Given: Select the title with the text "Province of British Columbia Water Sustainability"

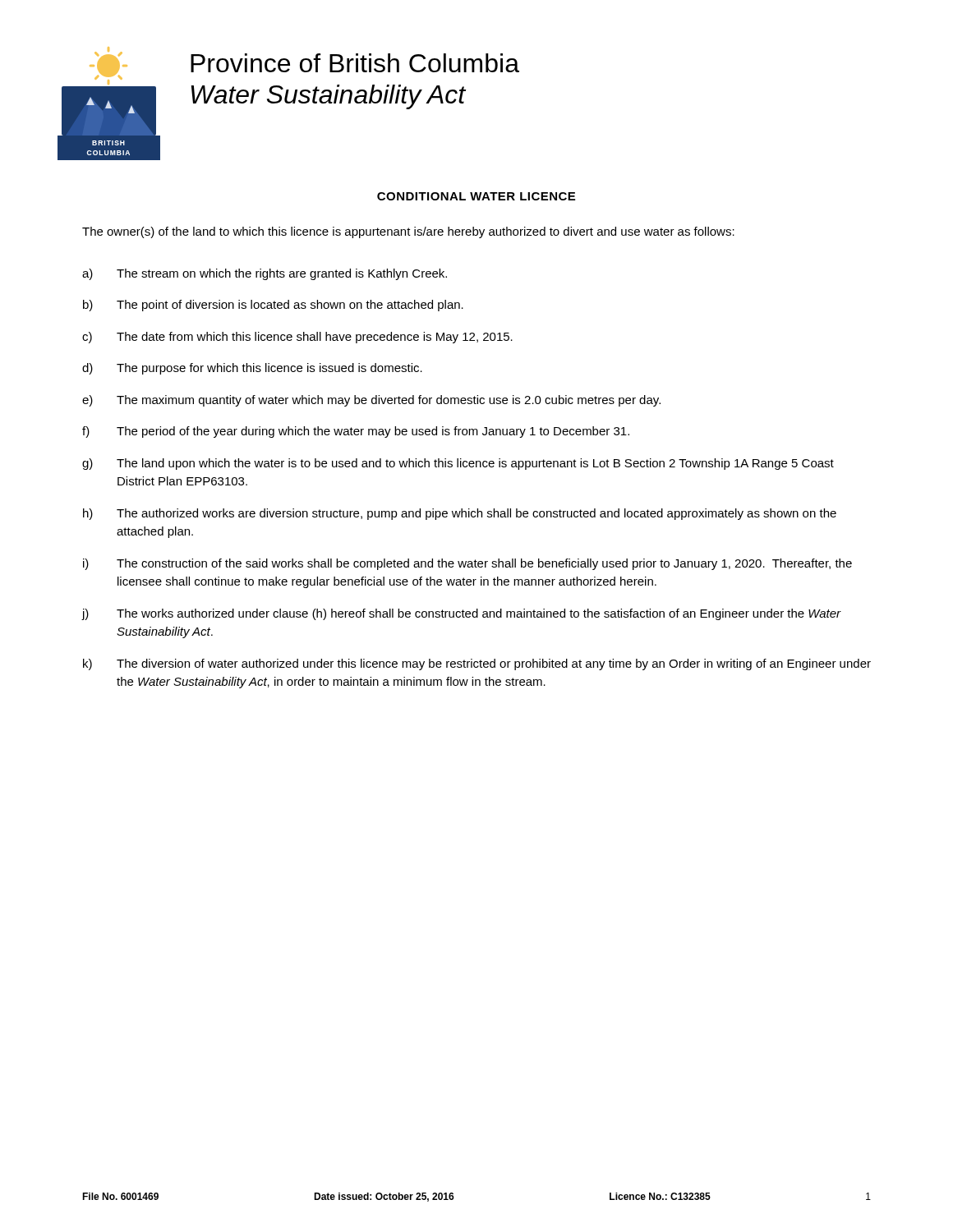Looking at the screenshot, I should click(354, 79).
